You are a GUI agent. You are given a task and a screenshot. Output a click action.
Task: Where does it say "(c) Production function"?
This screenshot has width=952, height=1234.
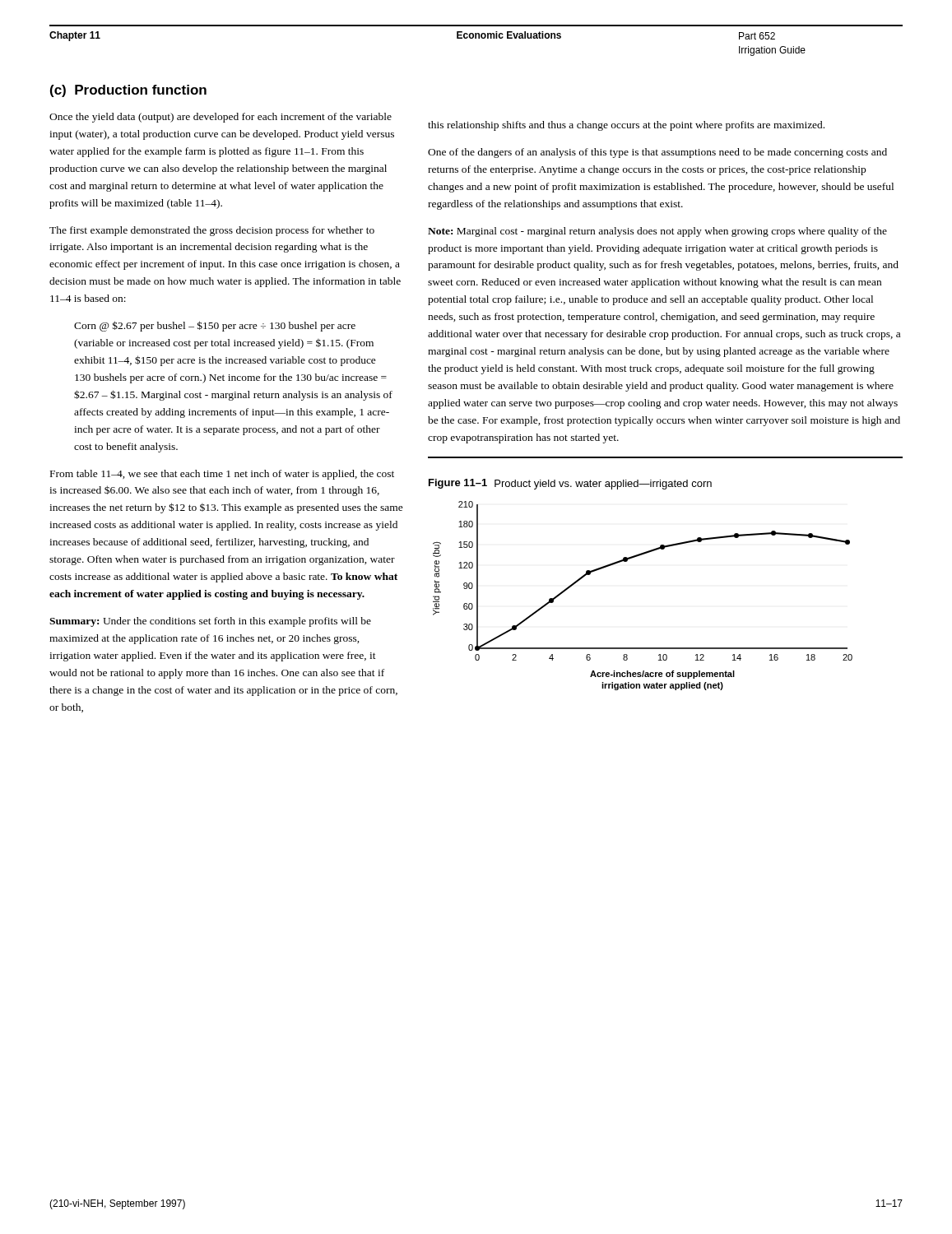[128, 91]
